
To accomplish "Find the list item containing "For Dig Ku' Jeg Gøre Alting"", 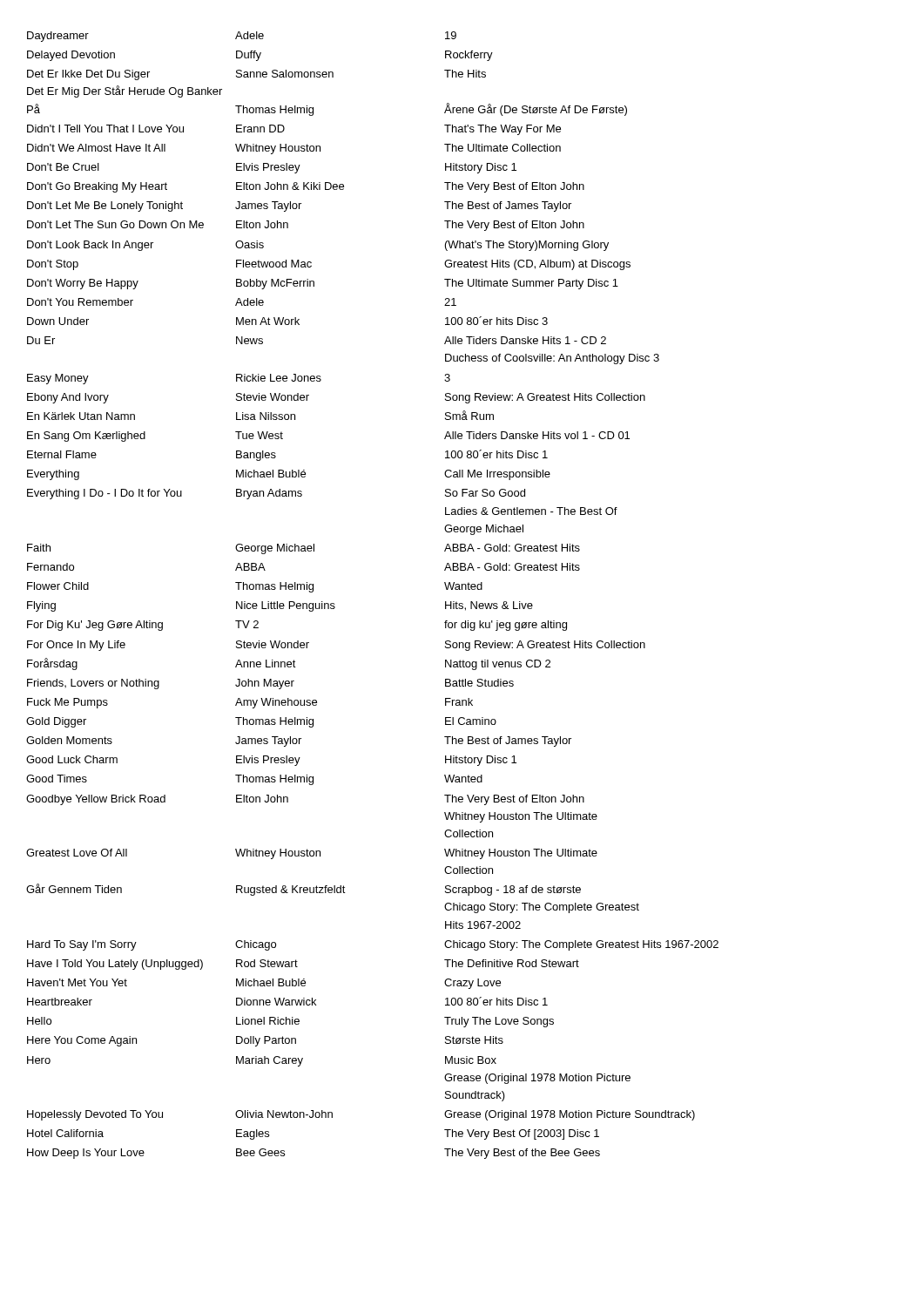I will (x=95, y=625).
